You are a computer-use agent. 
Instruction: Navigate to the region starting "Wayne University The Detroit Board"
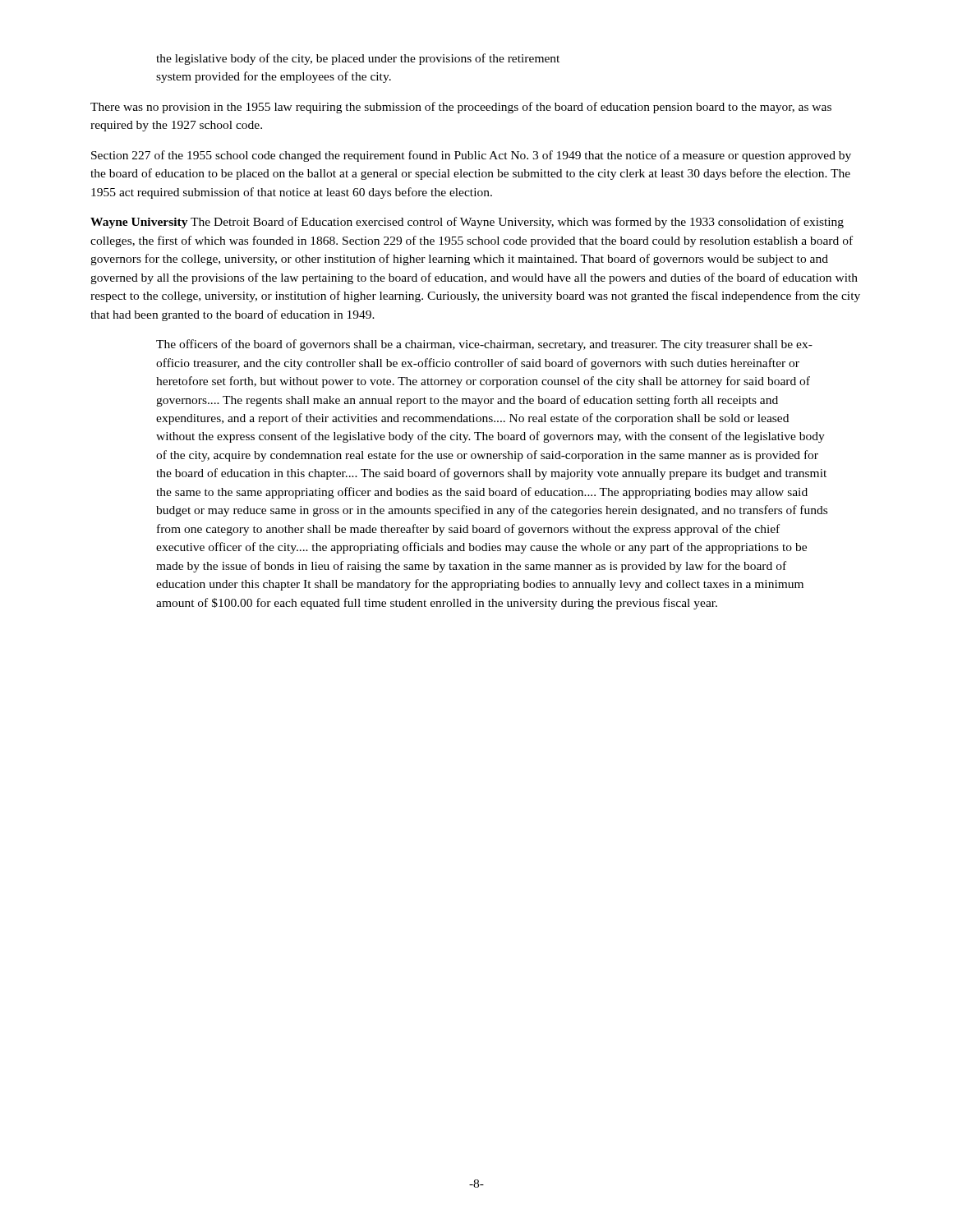pyautogui.click(x=476, y=268)
